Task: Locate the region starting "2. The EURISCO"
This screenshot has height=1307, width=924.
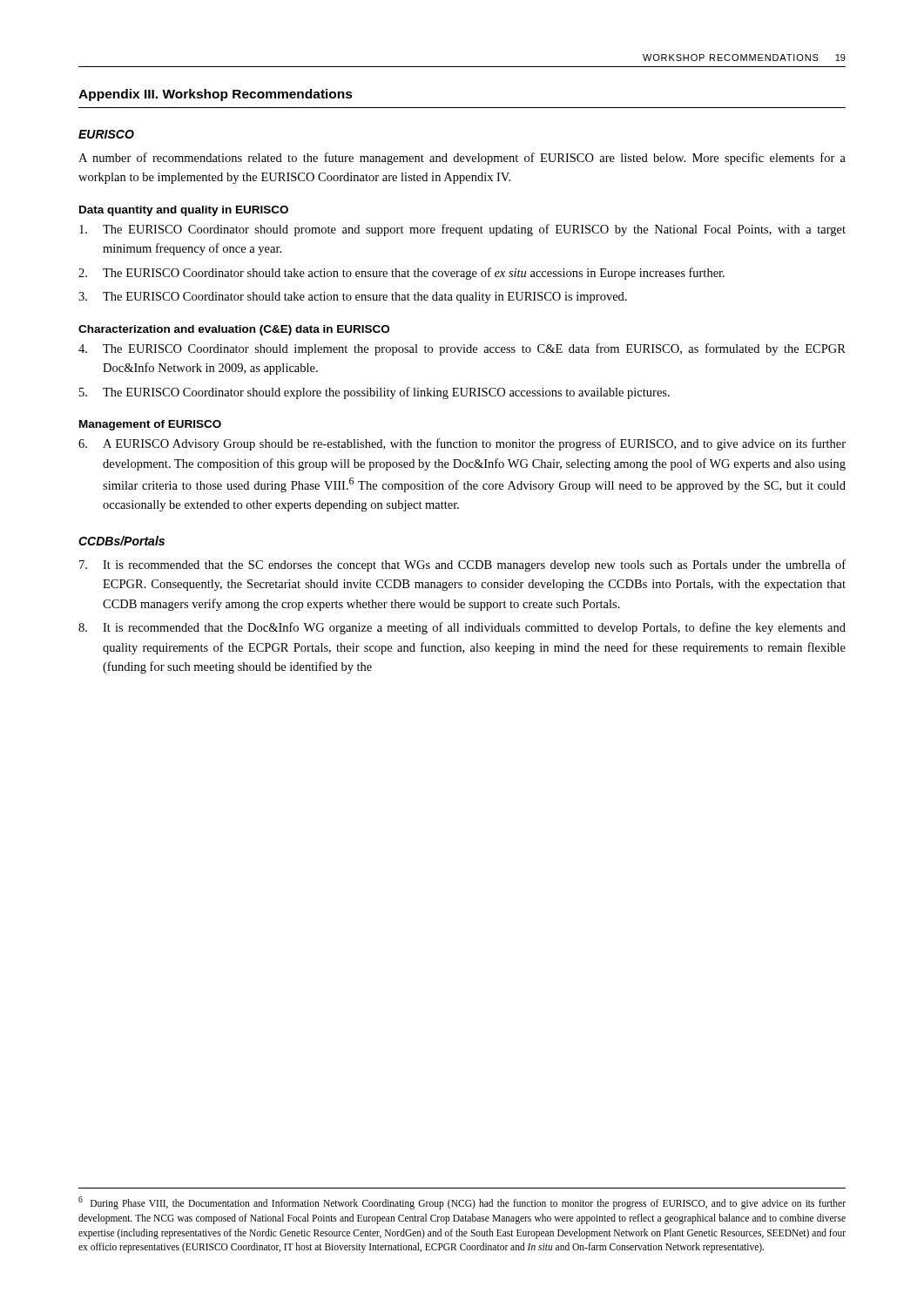Action: pos(462,273)
